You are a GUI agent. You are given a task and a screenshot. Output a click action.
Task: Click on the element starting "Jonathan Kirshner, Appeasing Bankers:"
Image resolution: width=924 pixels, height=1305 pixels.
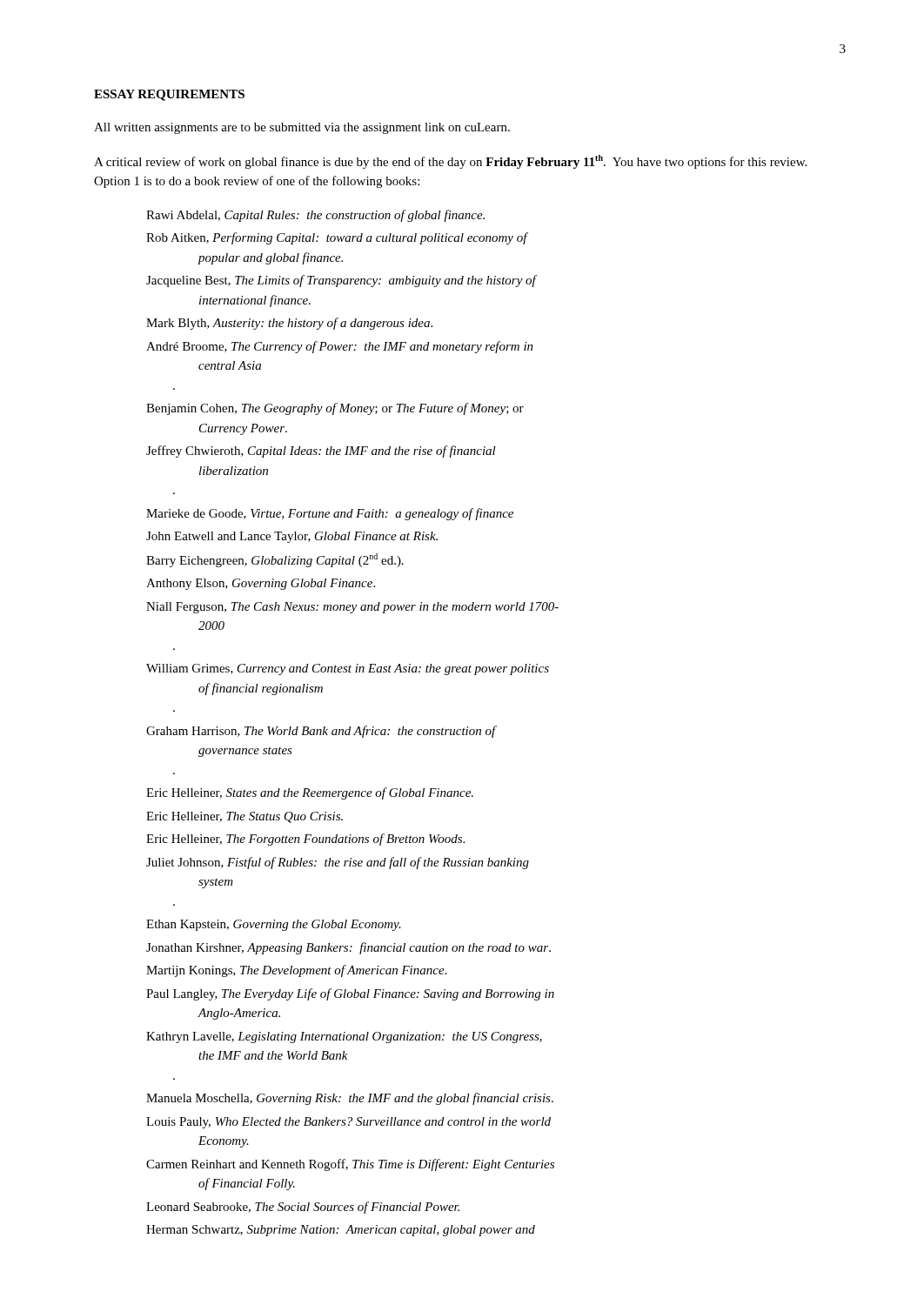coord(349,947)
